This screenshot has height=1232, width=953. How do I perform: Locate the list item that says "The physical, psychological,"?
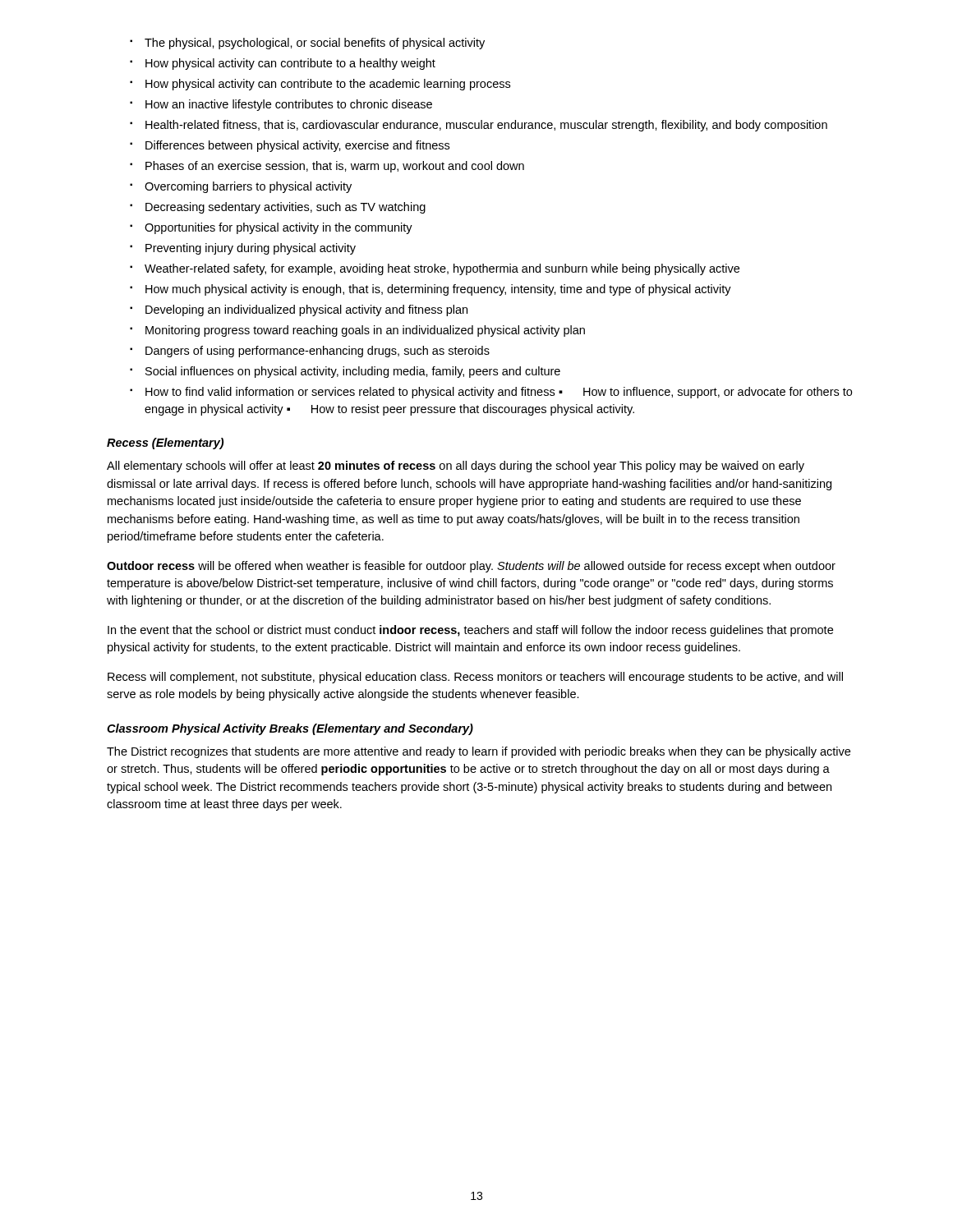tap(315, 43)
